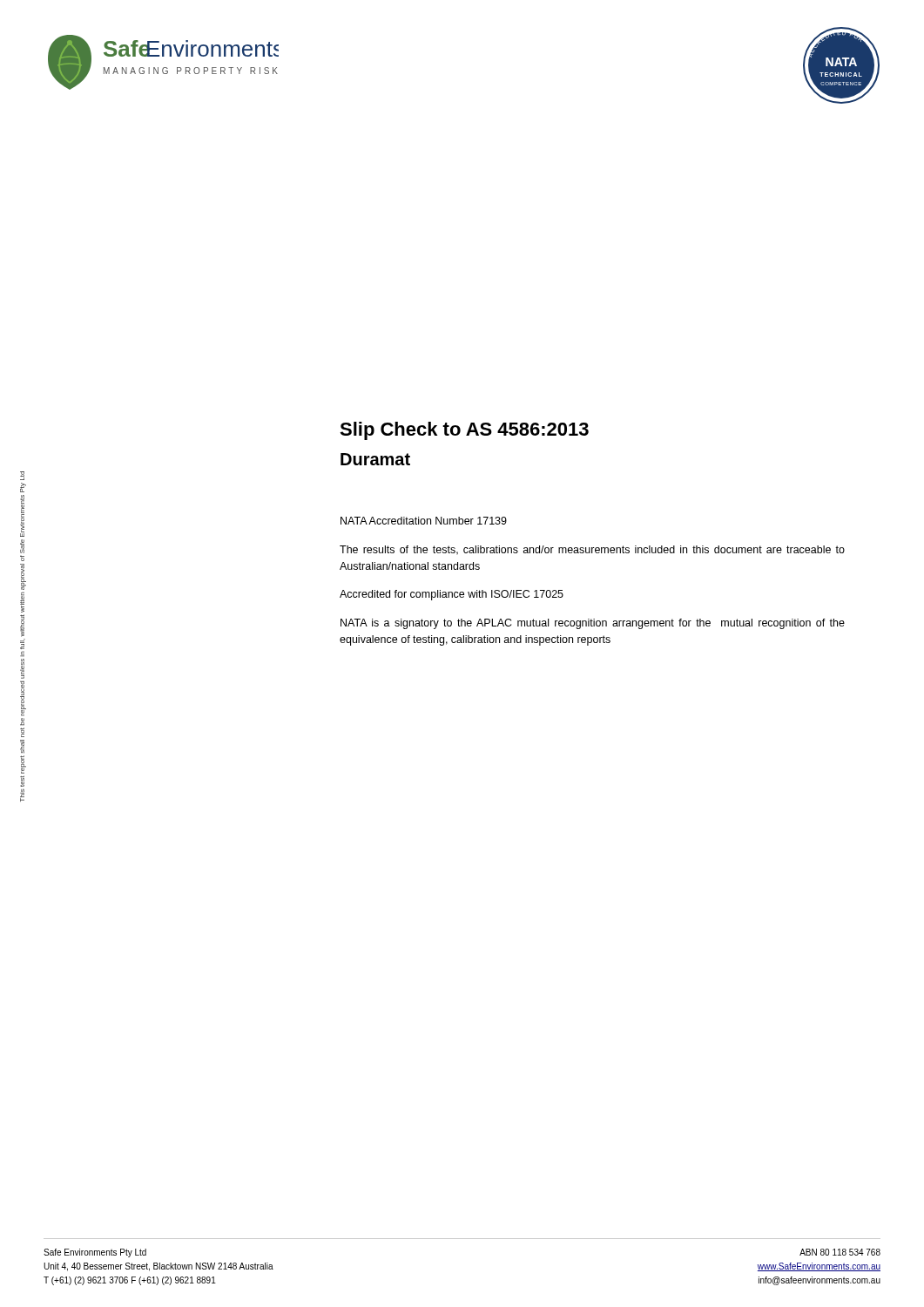This screenshot has width=924, height=1307.
Task: Find "Slip Check to AS 4586:2013" on this page
Action: (464, 429)
